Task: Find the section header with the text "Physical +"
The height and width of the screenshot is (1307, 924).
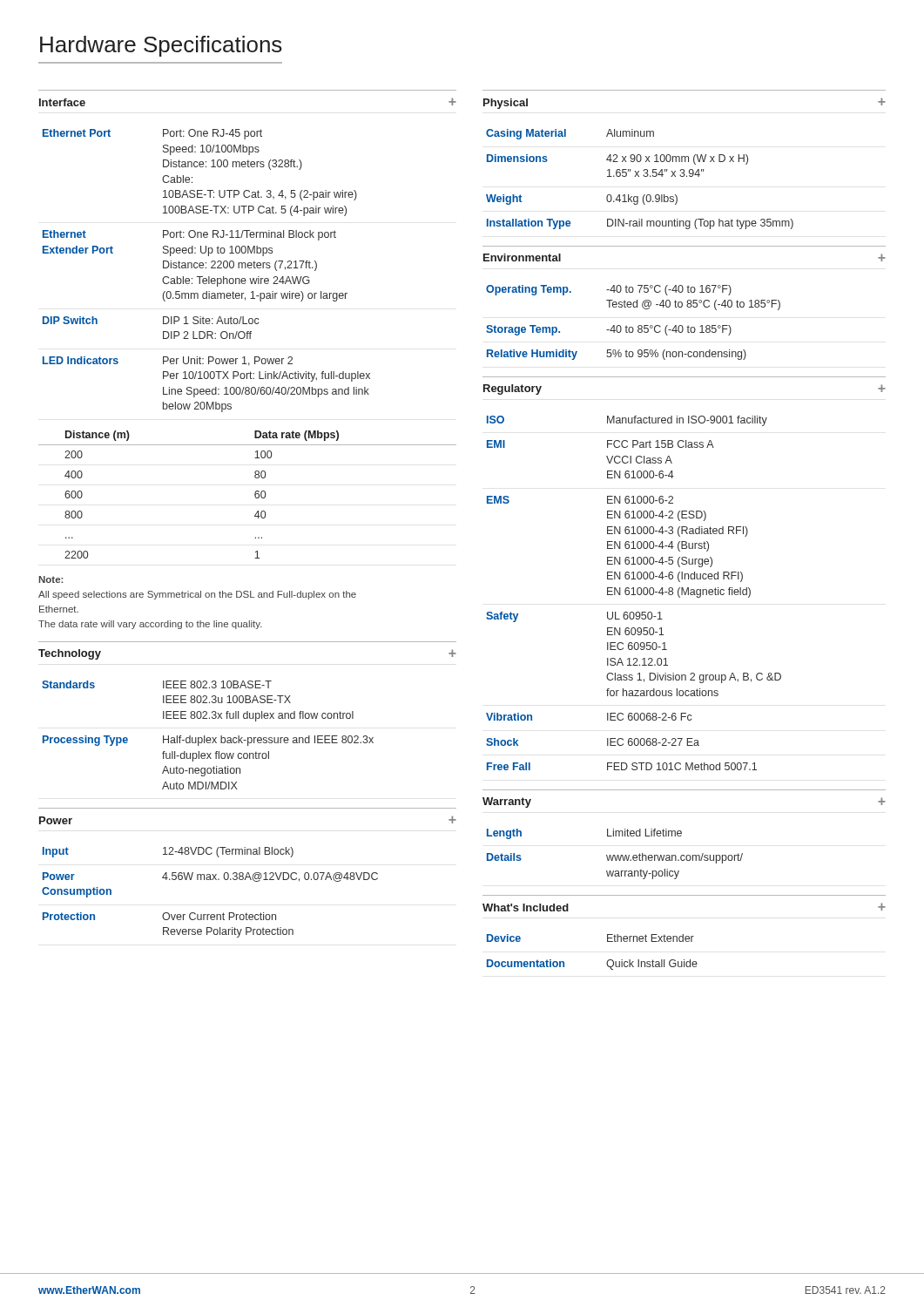Action: 504,102
